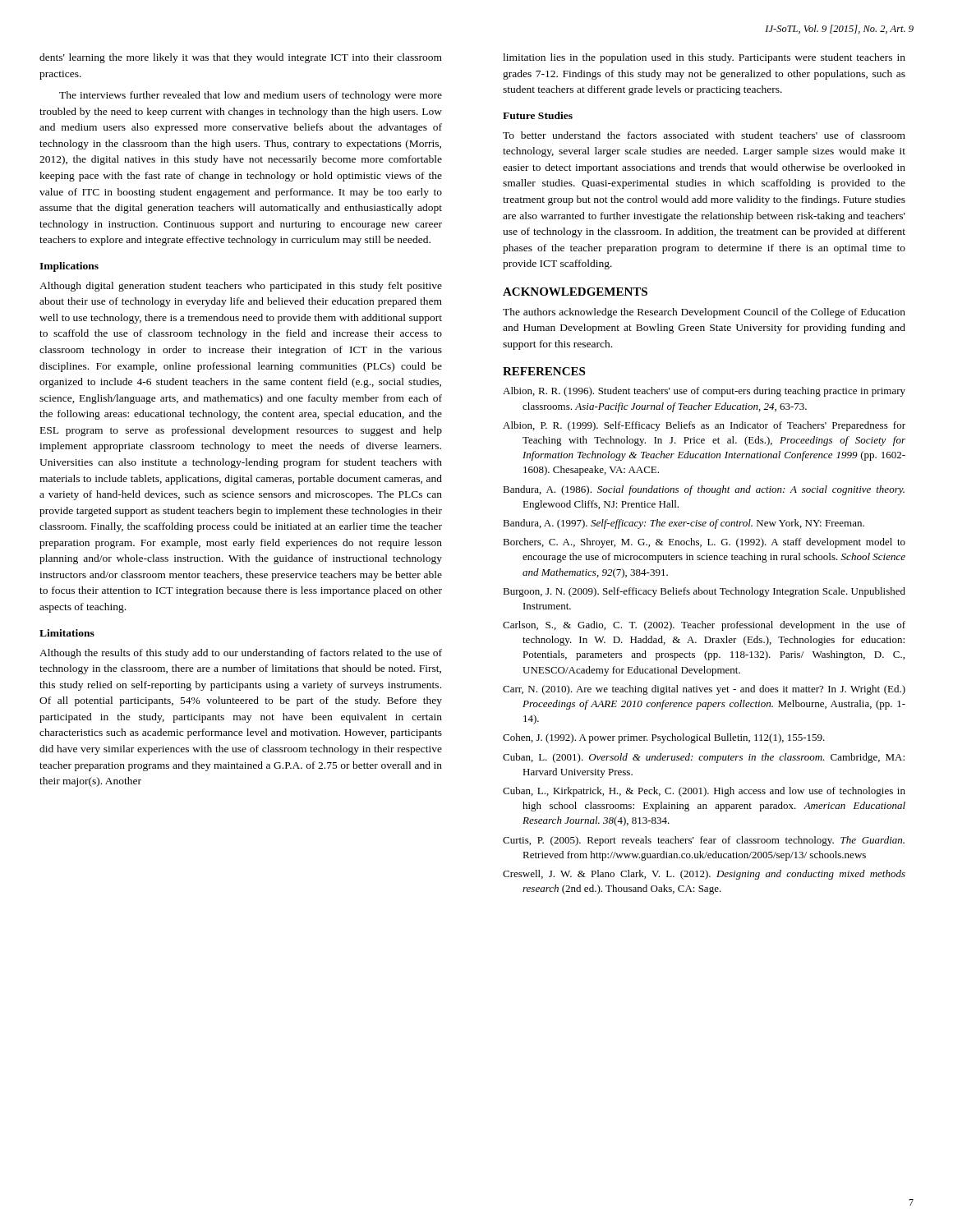The height and width of the screenshot is (1232, 953).
Task: Find the section header containing "Future Studies"
Action: coord(538,115)
